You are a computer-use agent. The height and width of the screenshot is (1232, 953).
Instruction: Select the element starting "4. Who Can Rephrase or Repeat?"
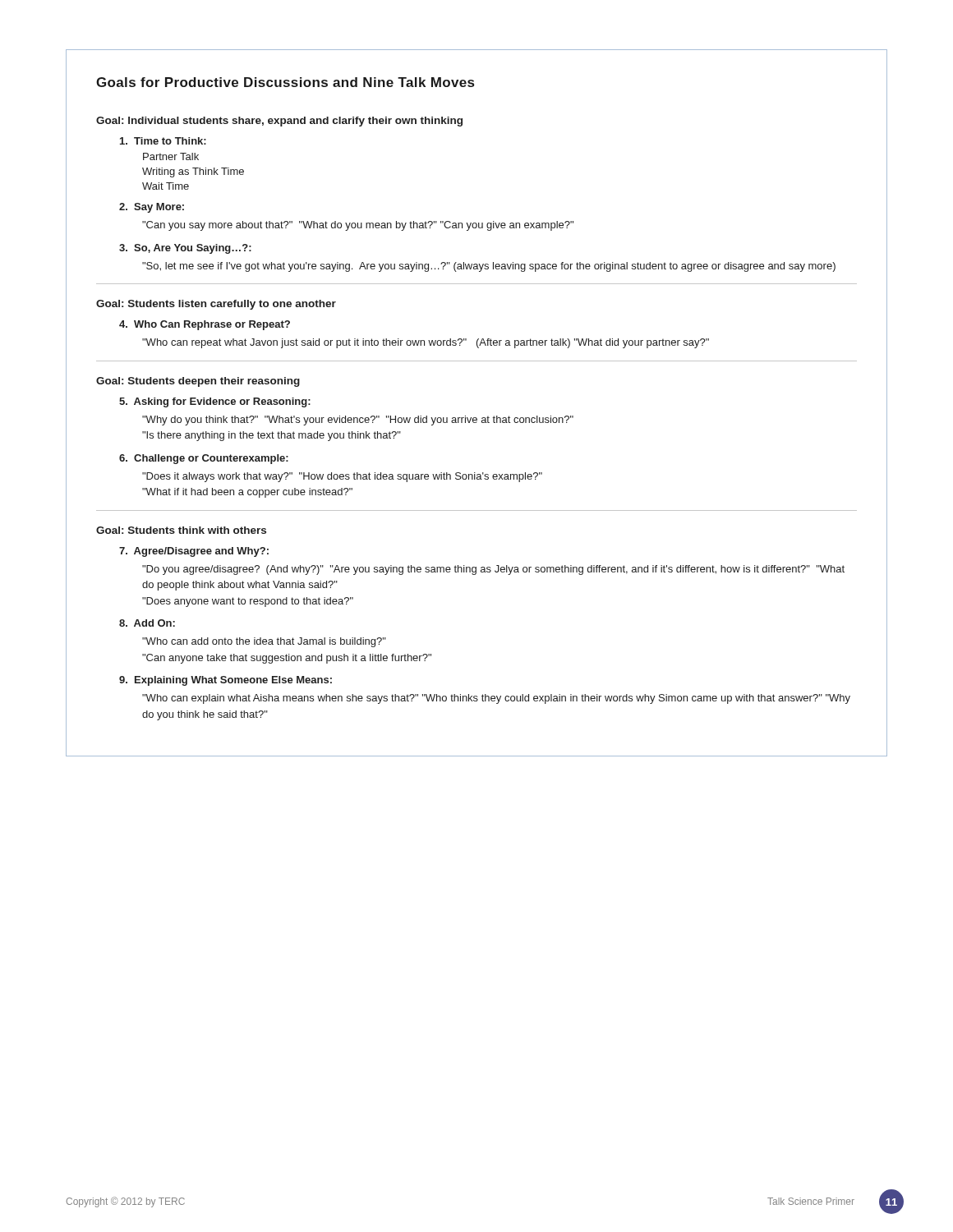[205, 324]
